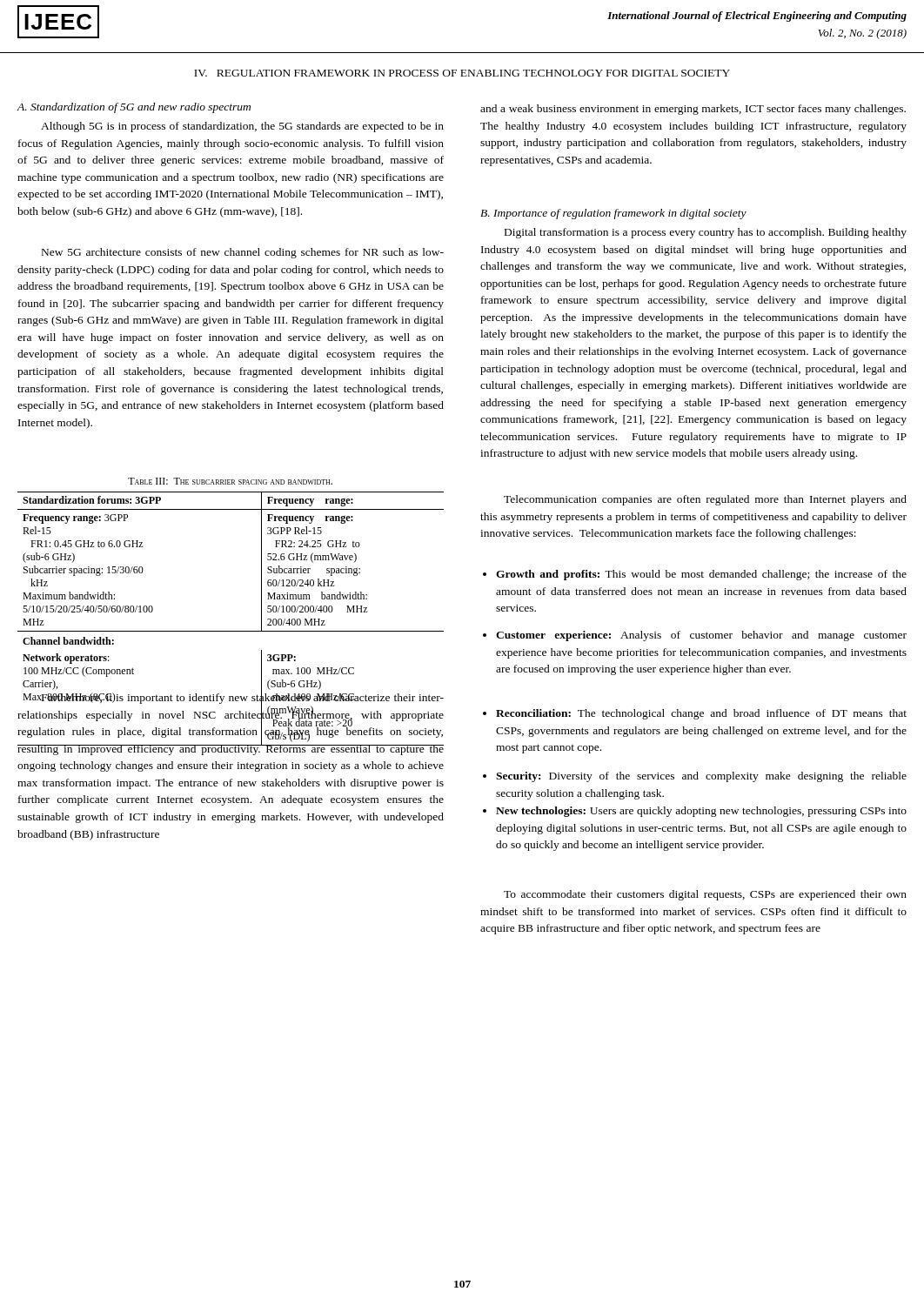Locate the block starting "Growth and profits: This would be most demanded"
Image resolution: width=924 pixels, height=1305 pixels.
pos(701,591)
